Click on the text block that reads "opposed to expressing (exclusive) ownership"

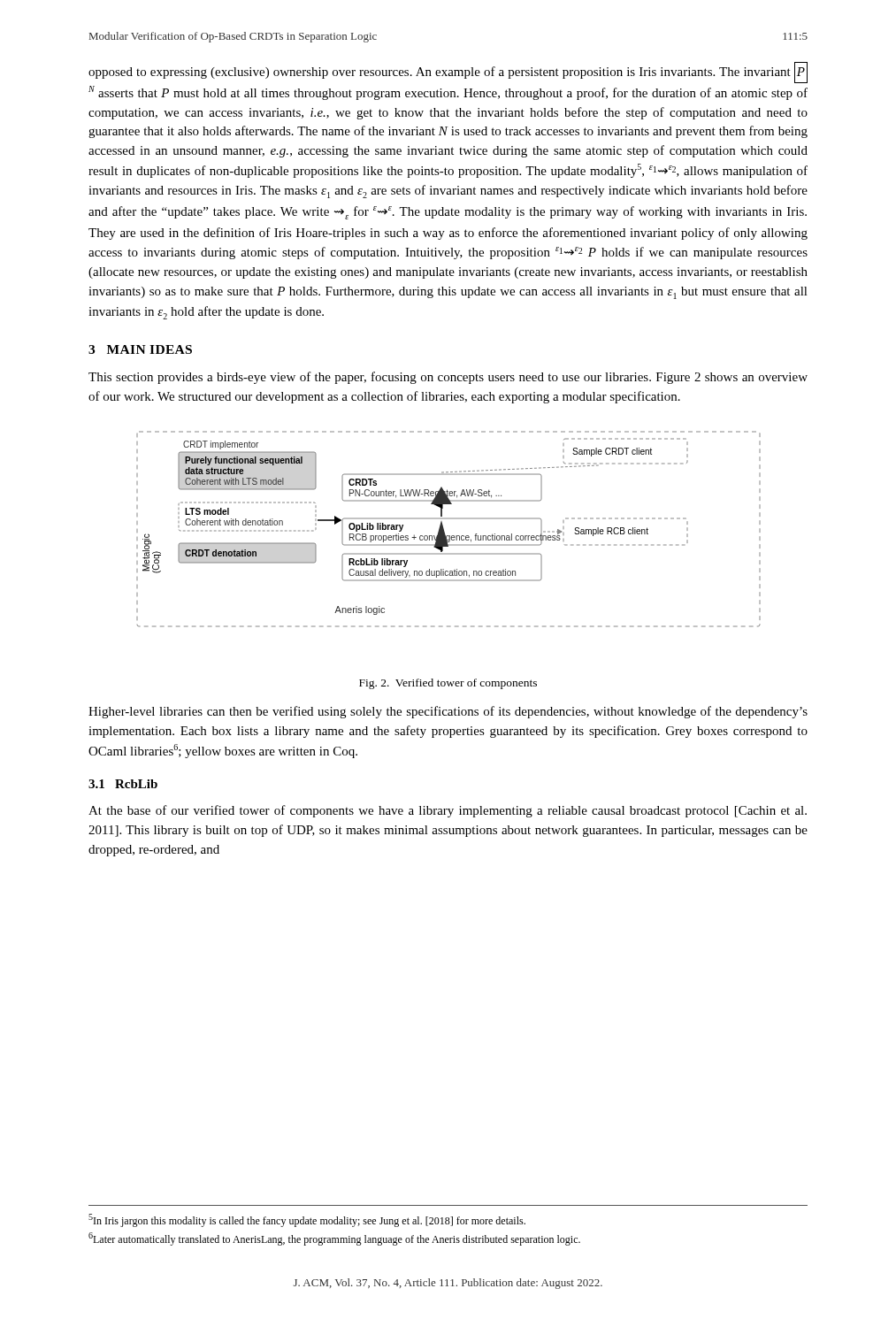coord(448,193)
